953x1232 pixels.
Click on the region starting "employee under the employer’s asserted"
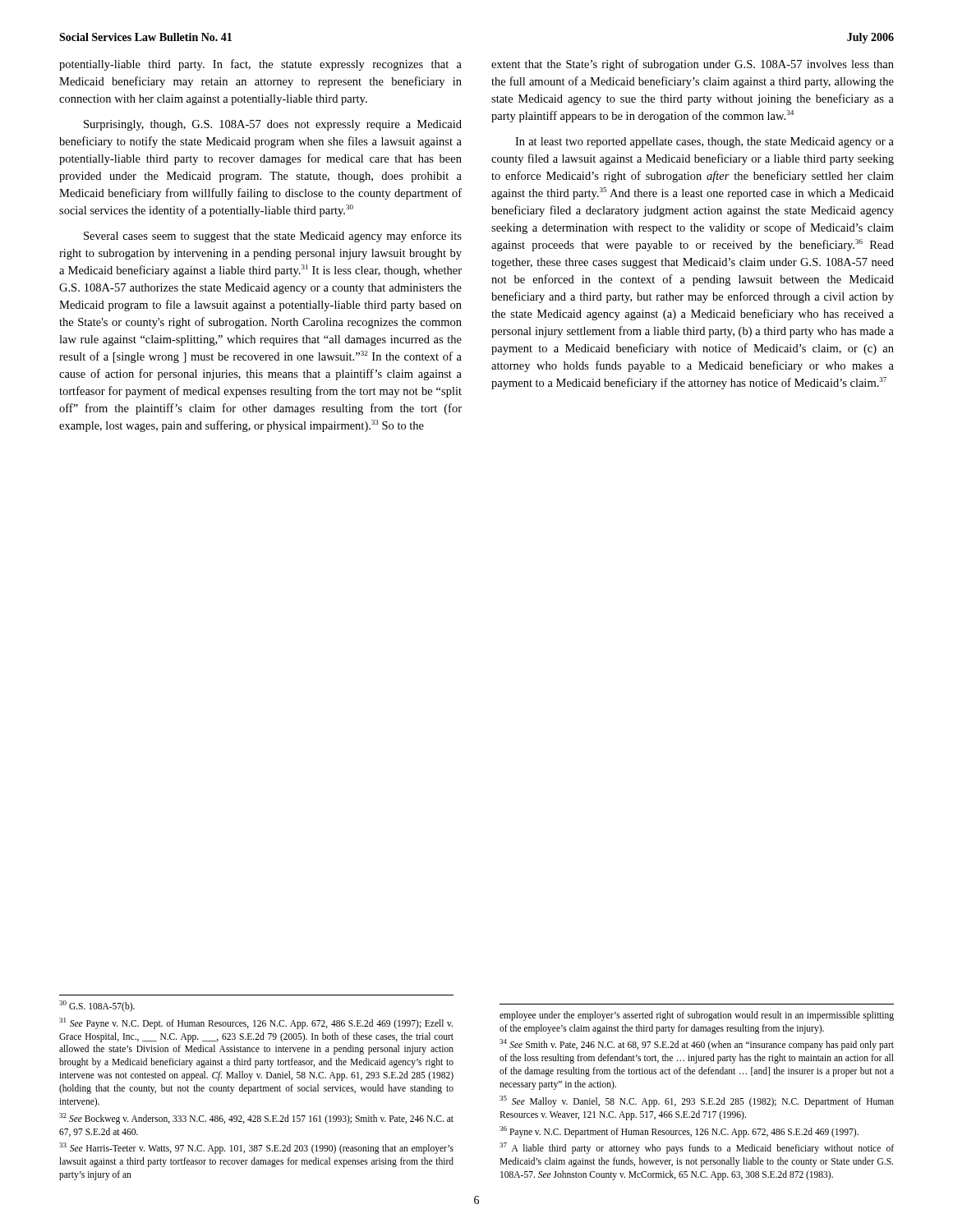tap(697, 1095)
